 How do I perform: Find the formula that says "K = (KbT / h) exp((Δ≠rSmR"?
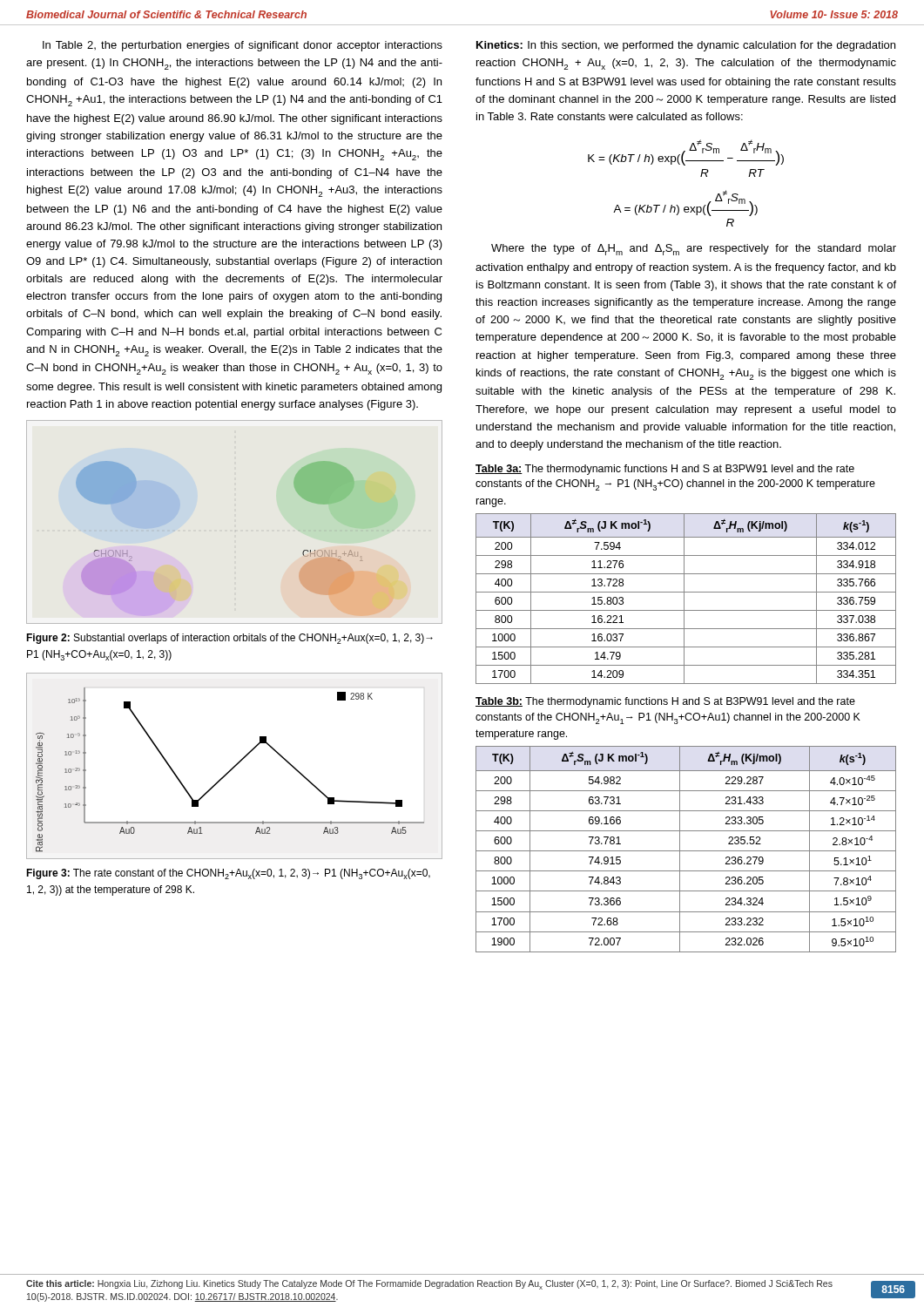[x=686, y=152]
